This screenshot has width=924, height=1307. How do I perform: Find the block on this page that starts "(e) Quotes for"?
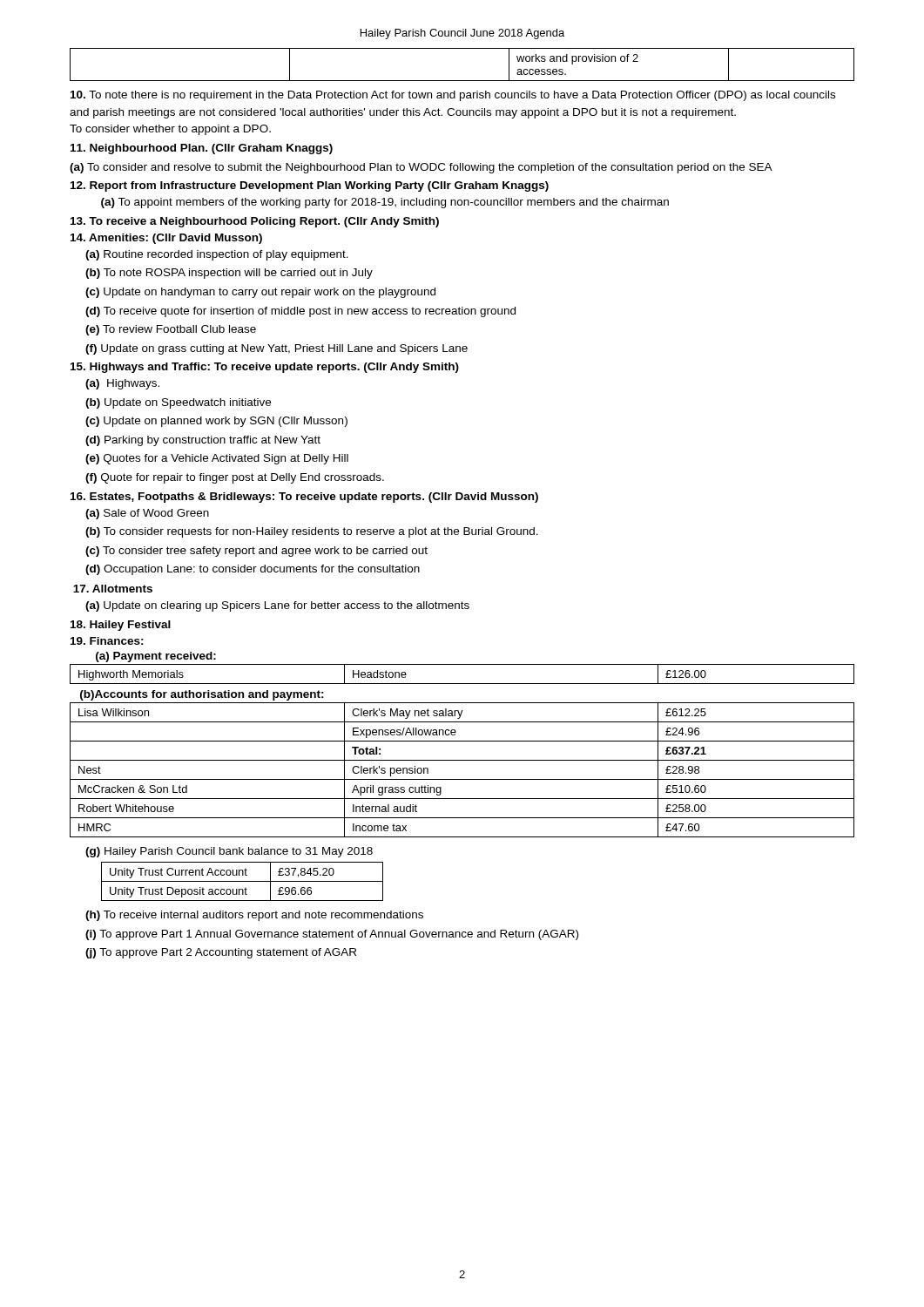217,458
